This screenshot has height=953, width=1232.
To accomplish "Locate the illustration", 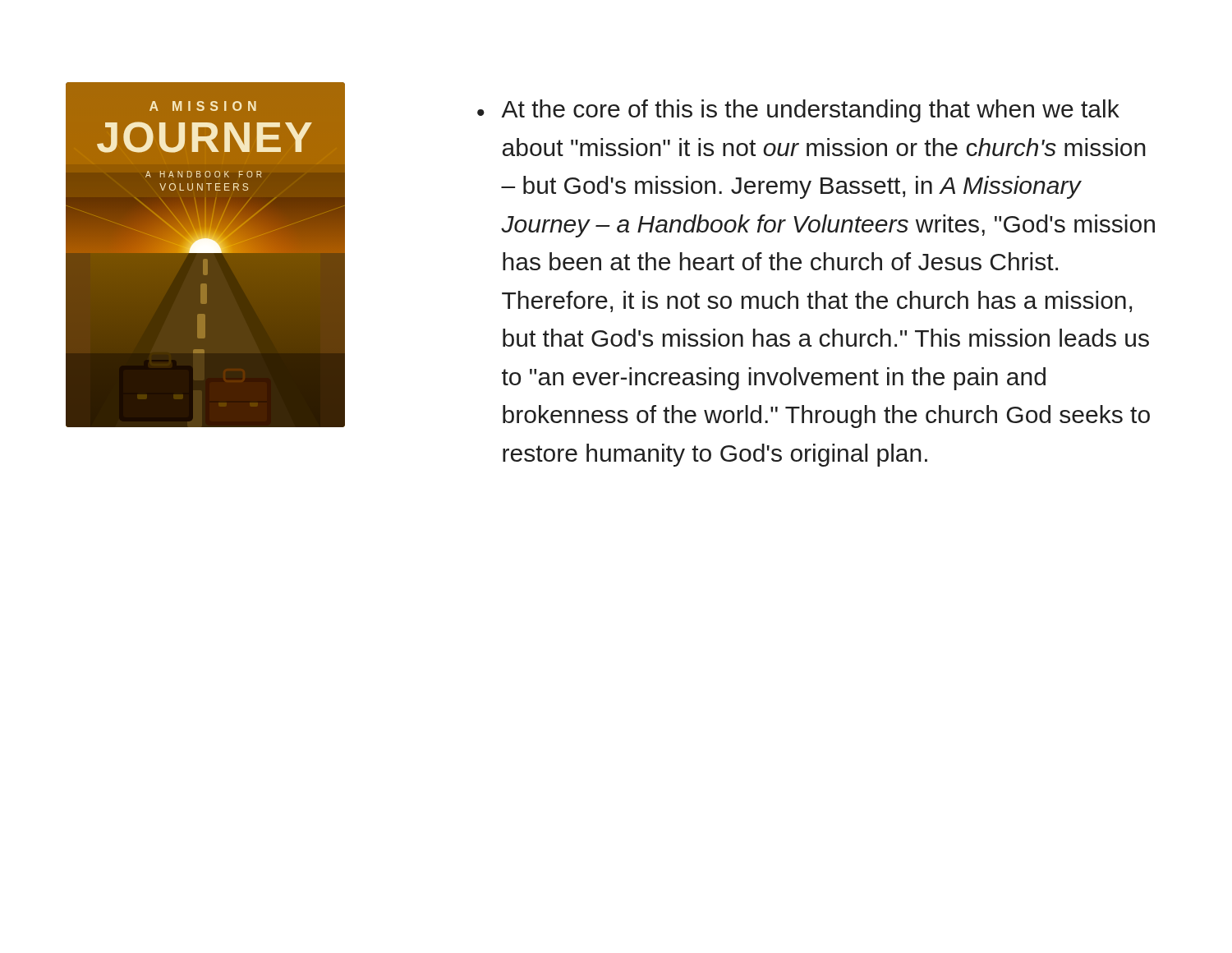I will [x=238, y=255].
